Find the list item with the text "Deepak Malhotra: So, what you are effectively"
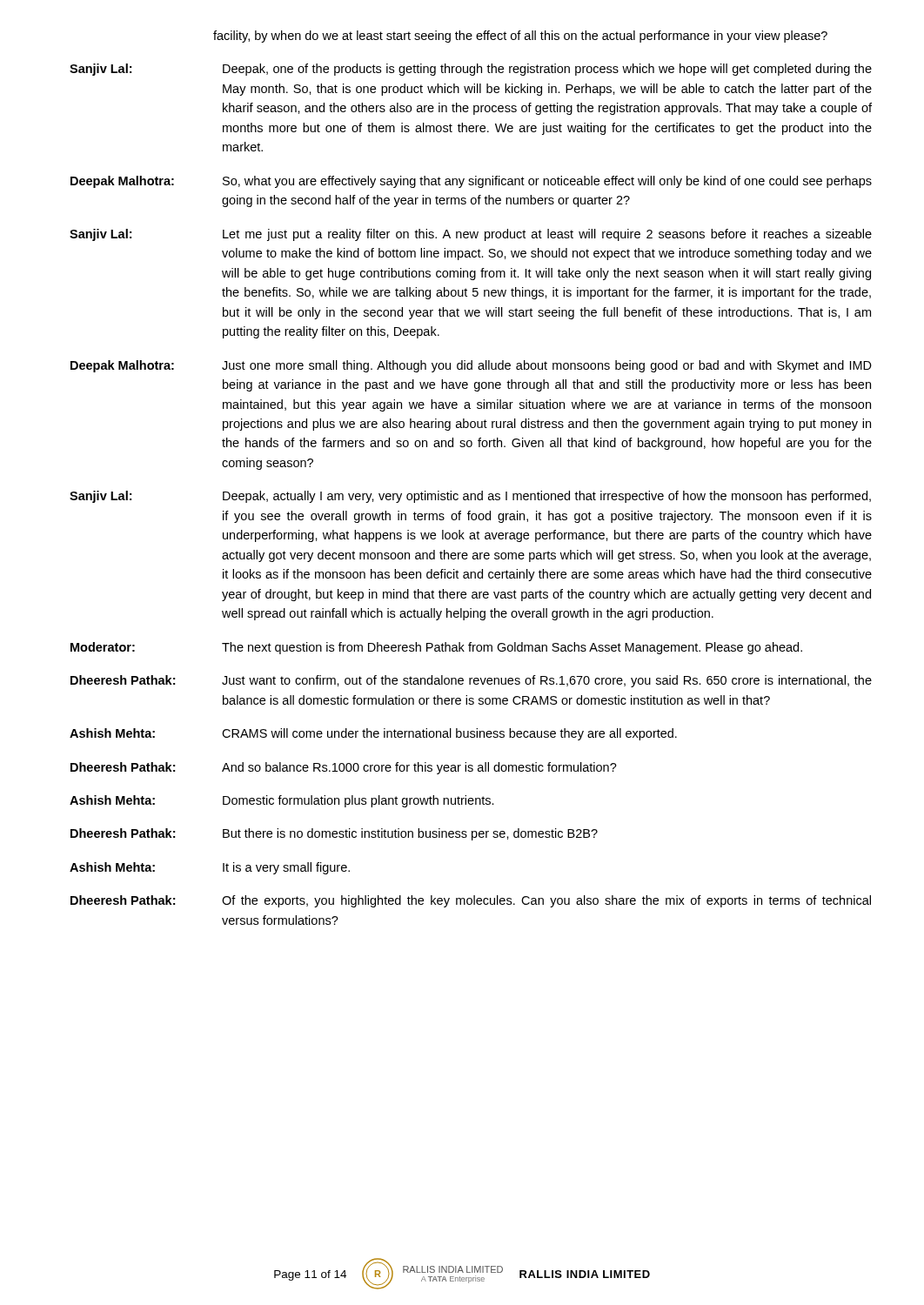 point(471,191)
